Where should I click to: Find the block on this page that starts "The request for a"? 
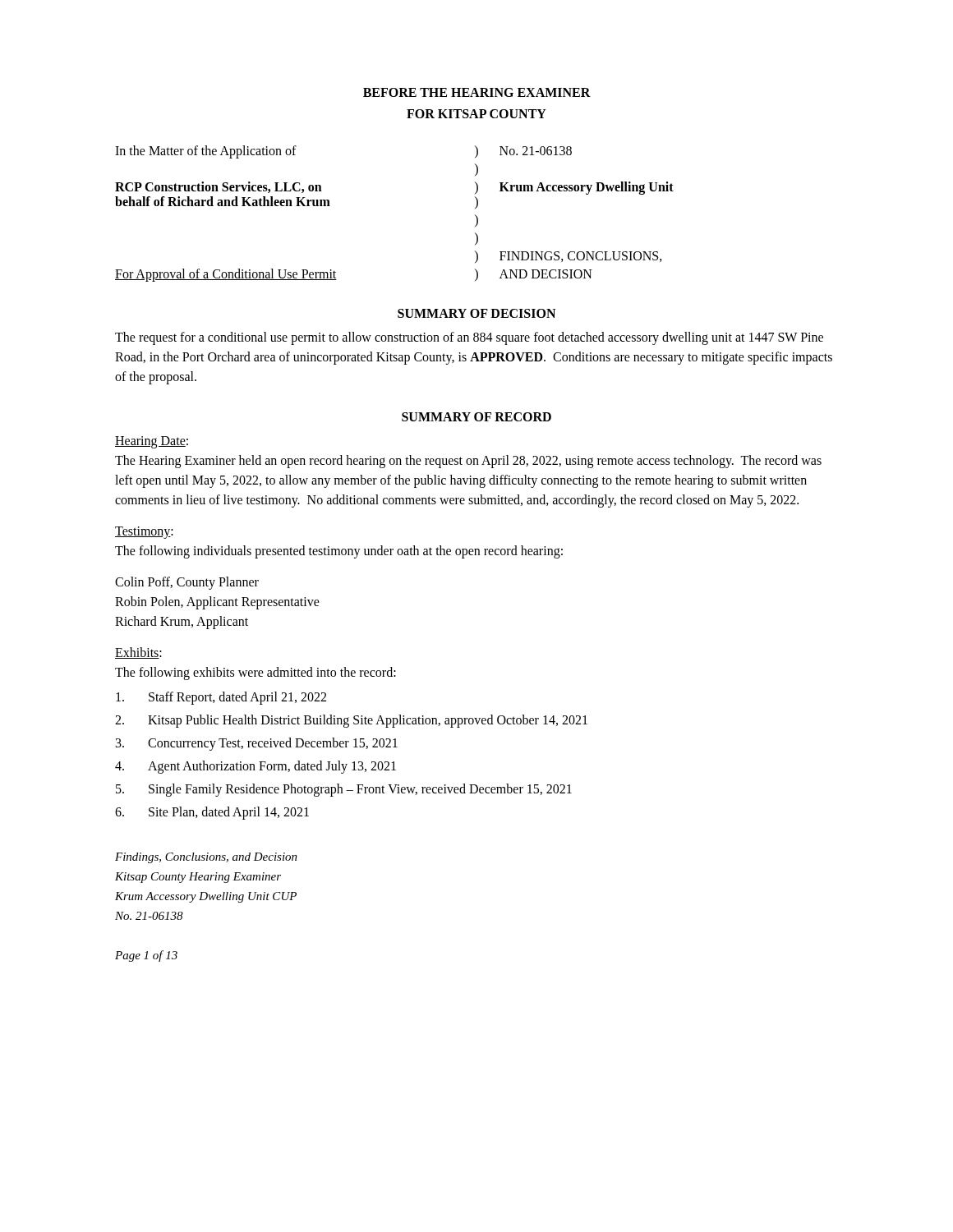[474, 357]
